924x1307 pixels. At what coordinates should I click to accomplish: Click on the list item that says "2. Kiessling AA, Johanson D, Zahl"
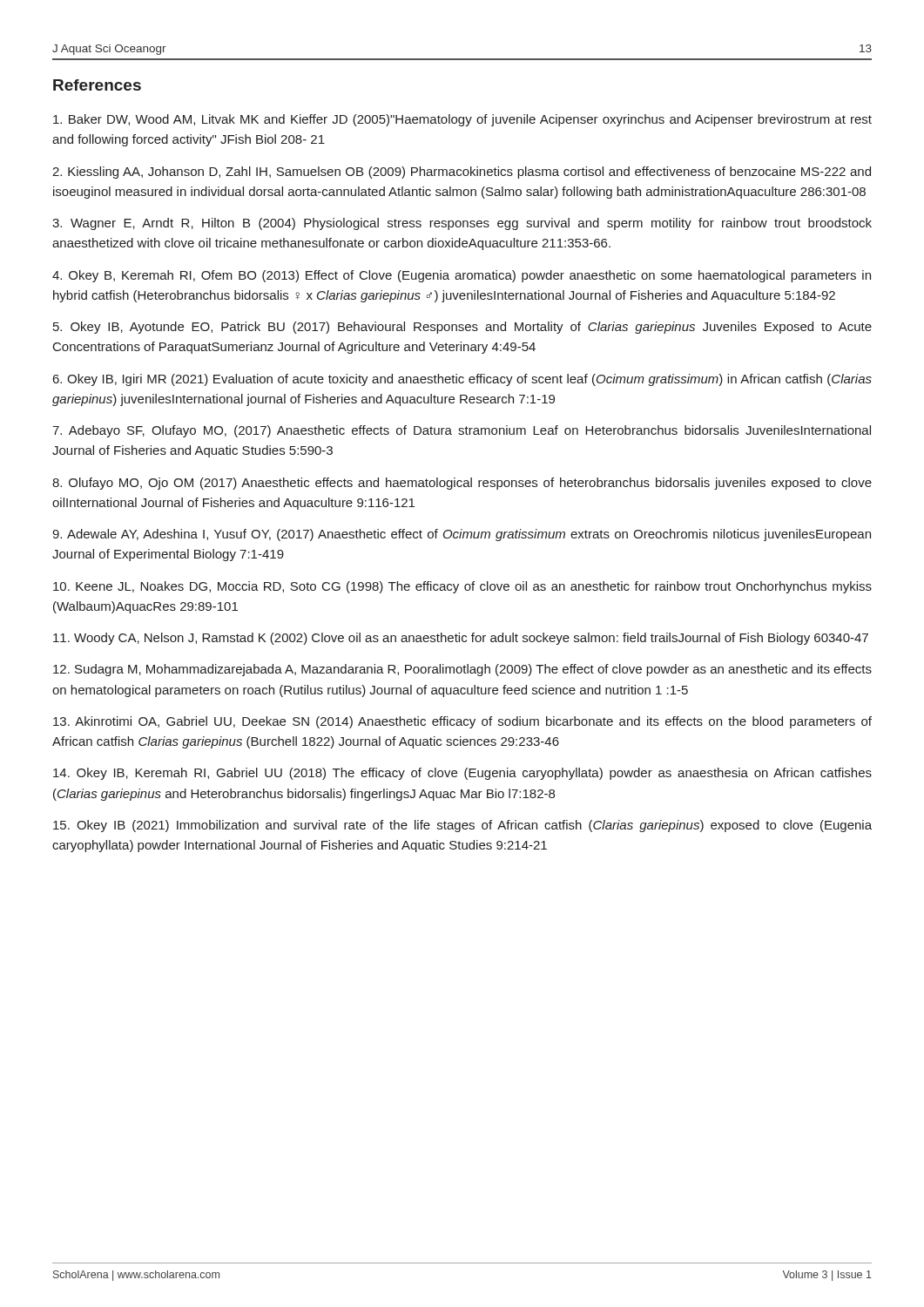click(462, 181)
